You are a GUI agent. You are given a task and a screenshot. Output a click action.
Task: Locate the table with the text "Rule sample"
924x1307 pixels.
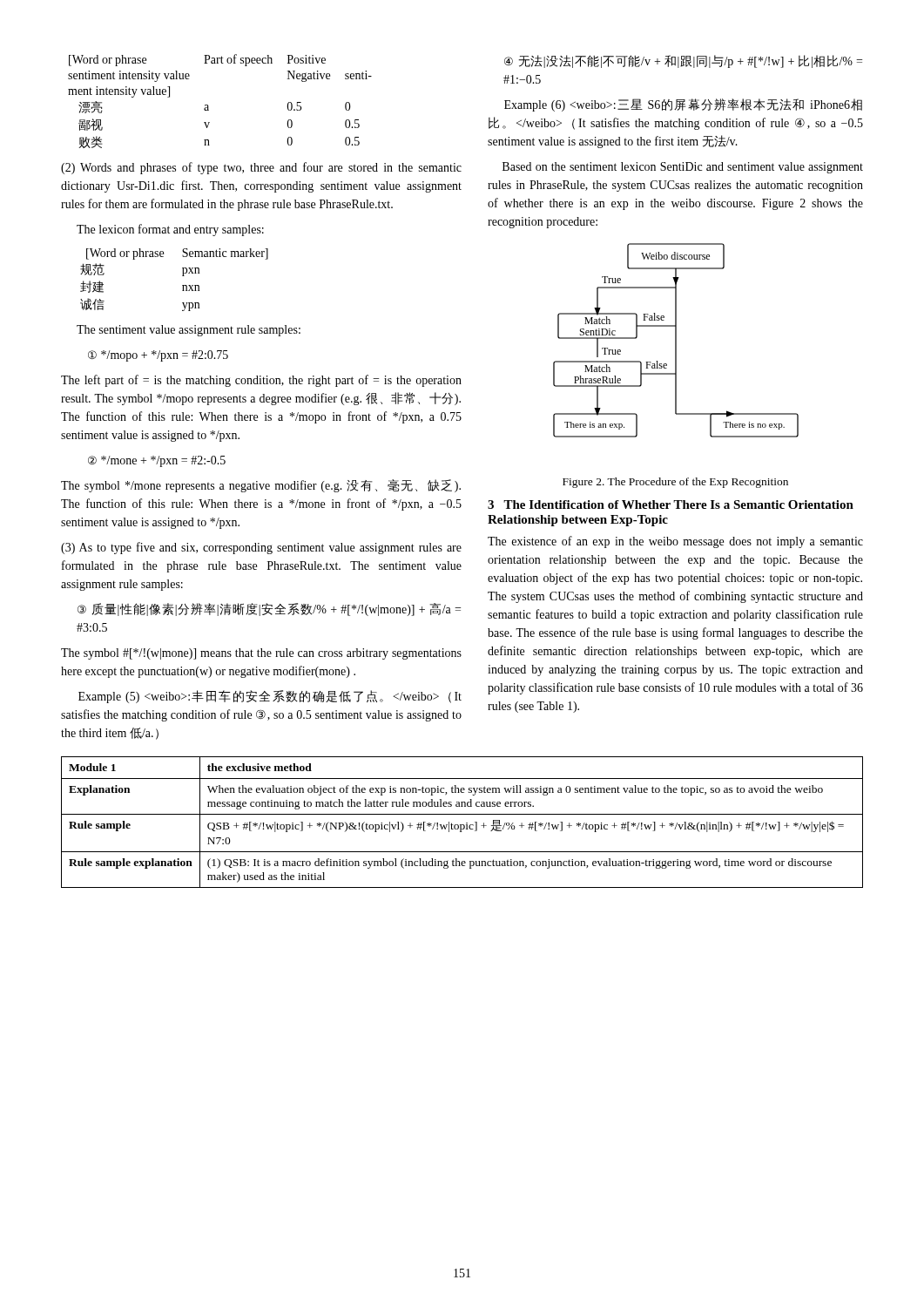pyautogui.click(x=462, y=822)
